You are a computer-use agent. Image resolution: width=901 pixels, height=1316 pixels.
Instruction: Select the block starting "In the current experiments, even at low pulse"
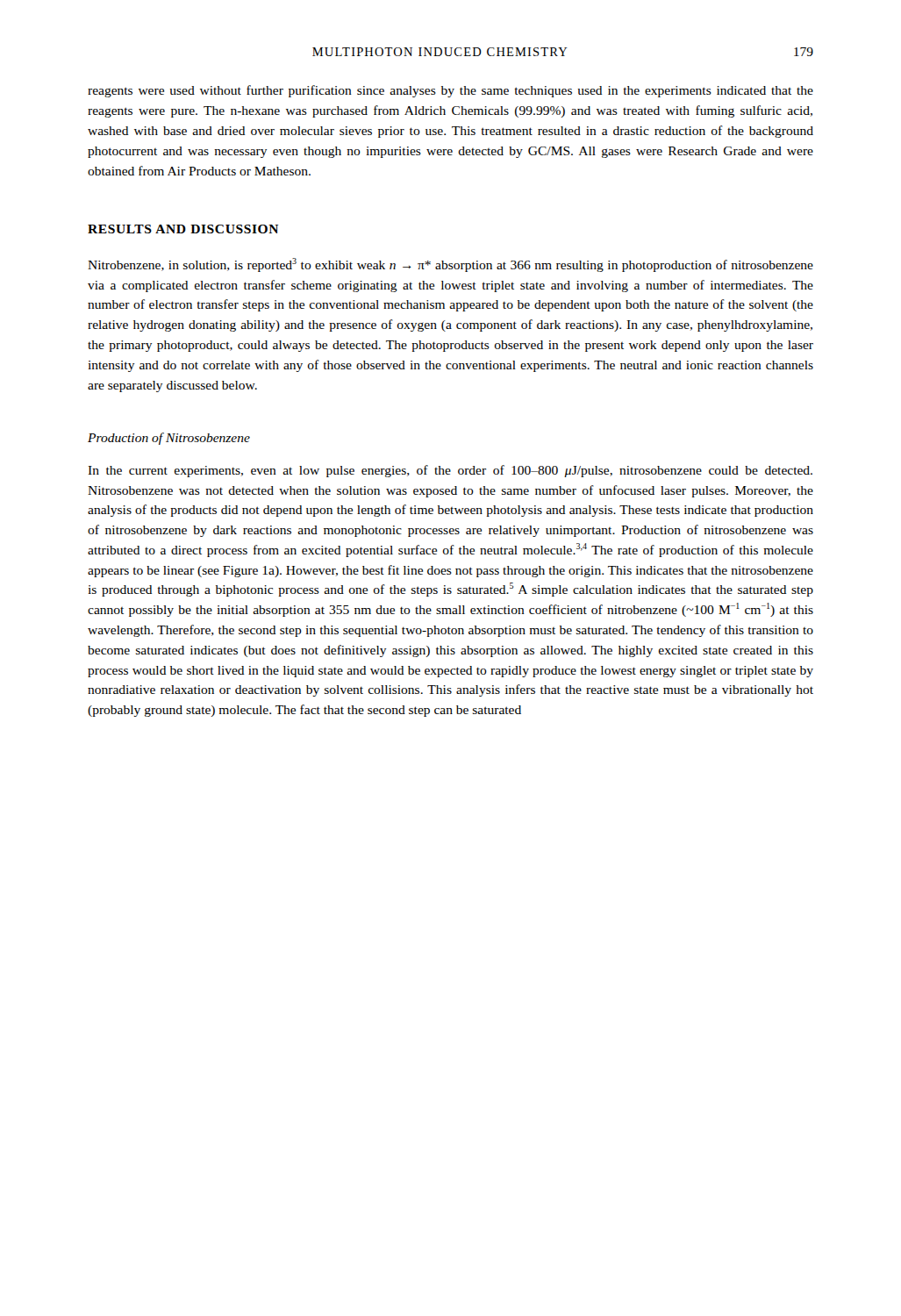tap(450, 590)
